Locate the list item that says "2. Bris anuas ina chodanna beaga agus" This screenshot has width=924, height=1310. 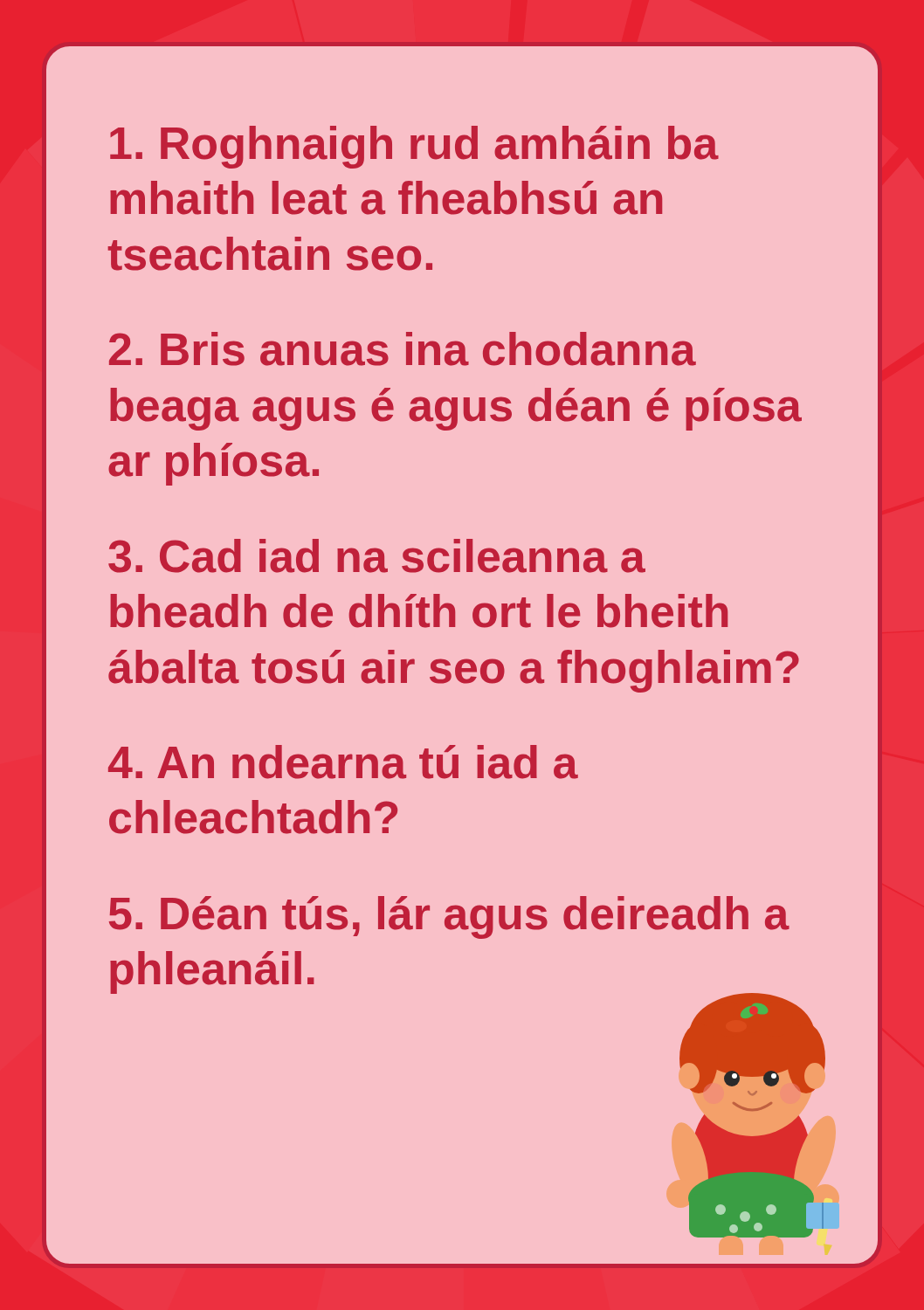(462, 406)
